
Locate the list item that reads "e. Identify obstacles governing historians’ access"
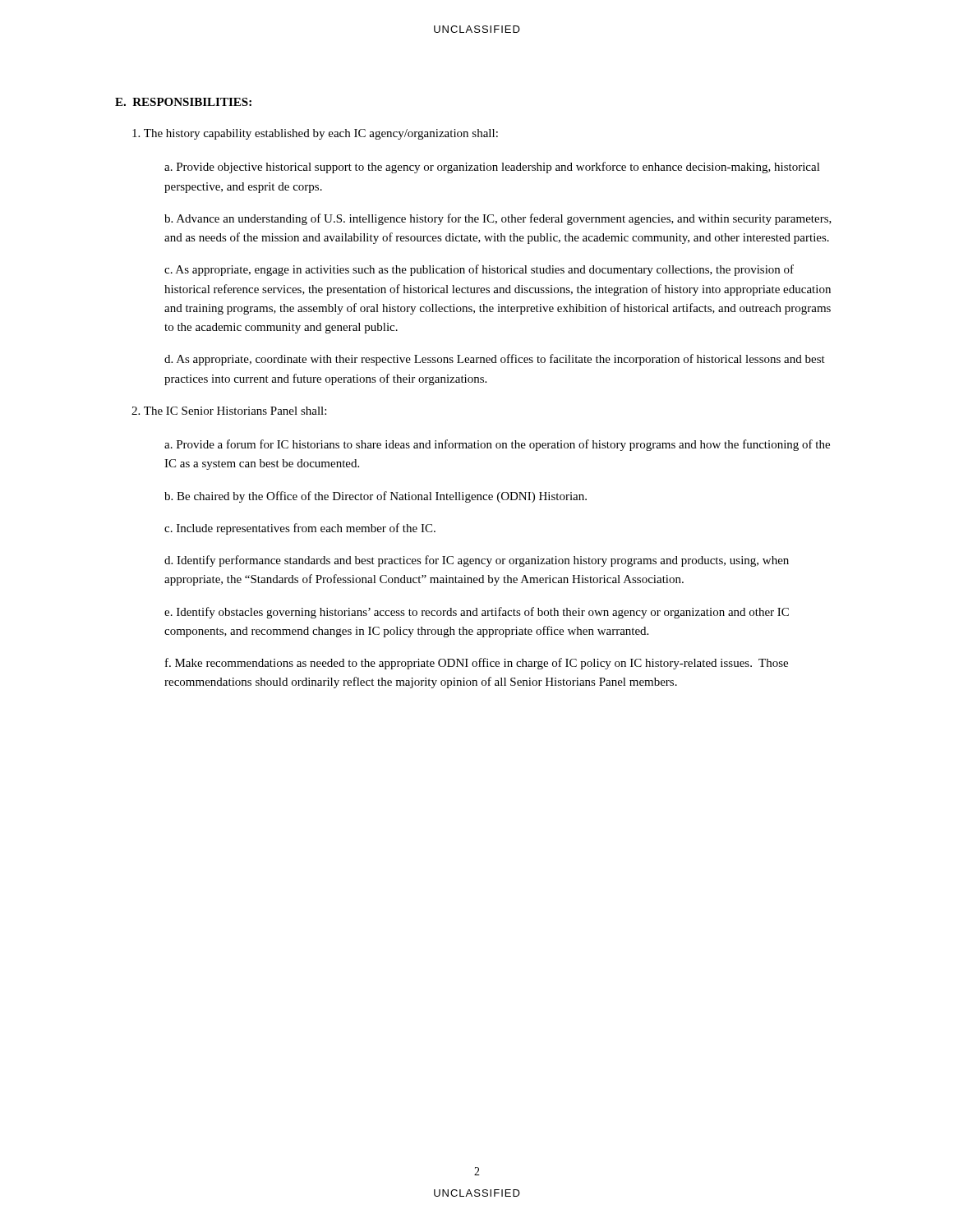tap(477, 621)
